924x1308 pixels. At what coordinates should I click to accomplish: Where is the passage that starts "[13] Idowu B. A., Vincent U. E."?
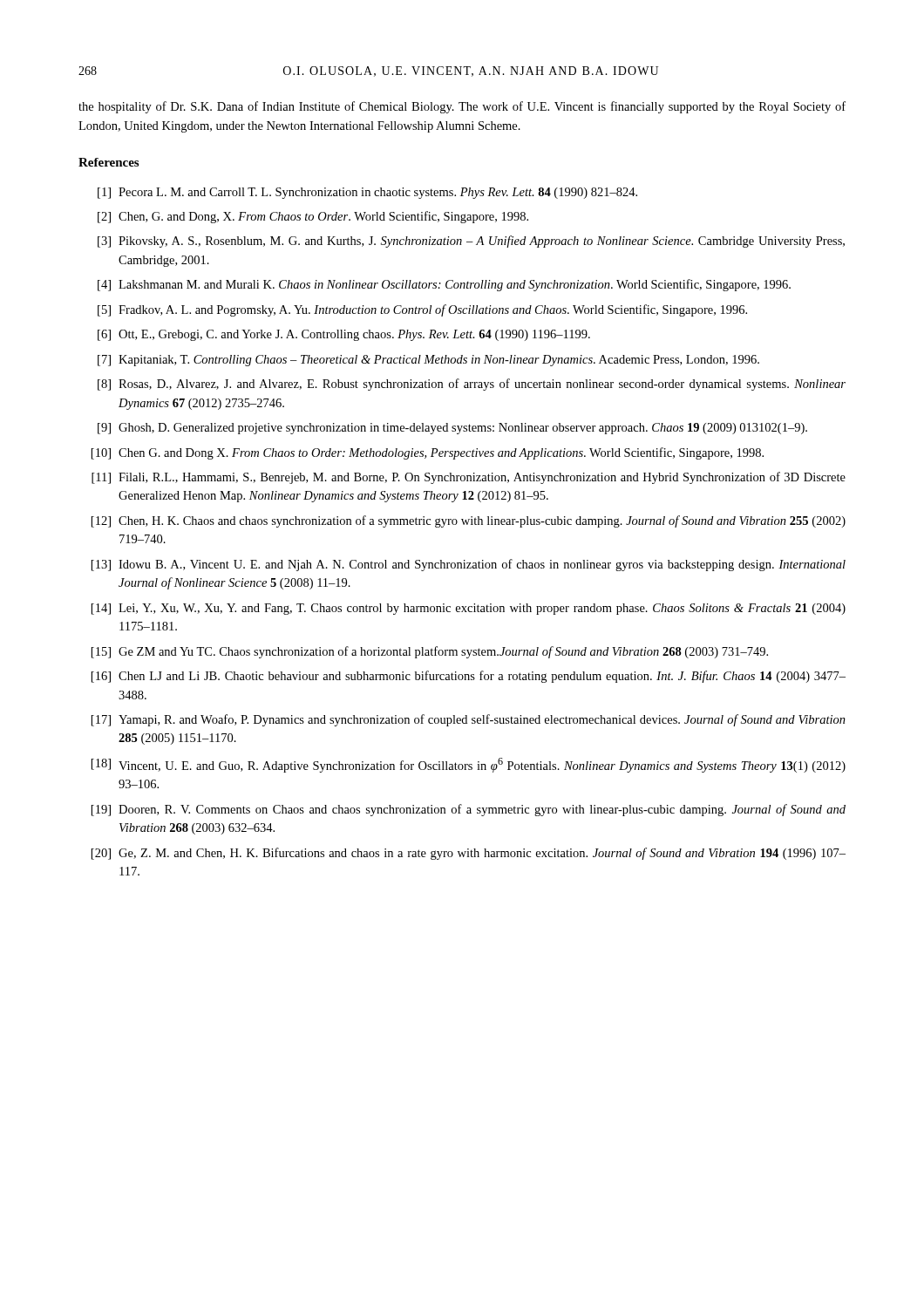(x=462, y=574)
